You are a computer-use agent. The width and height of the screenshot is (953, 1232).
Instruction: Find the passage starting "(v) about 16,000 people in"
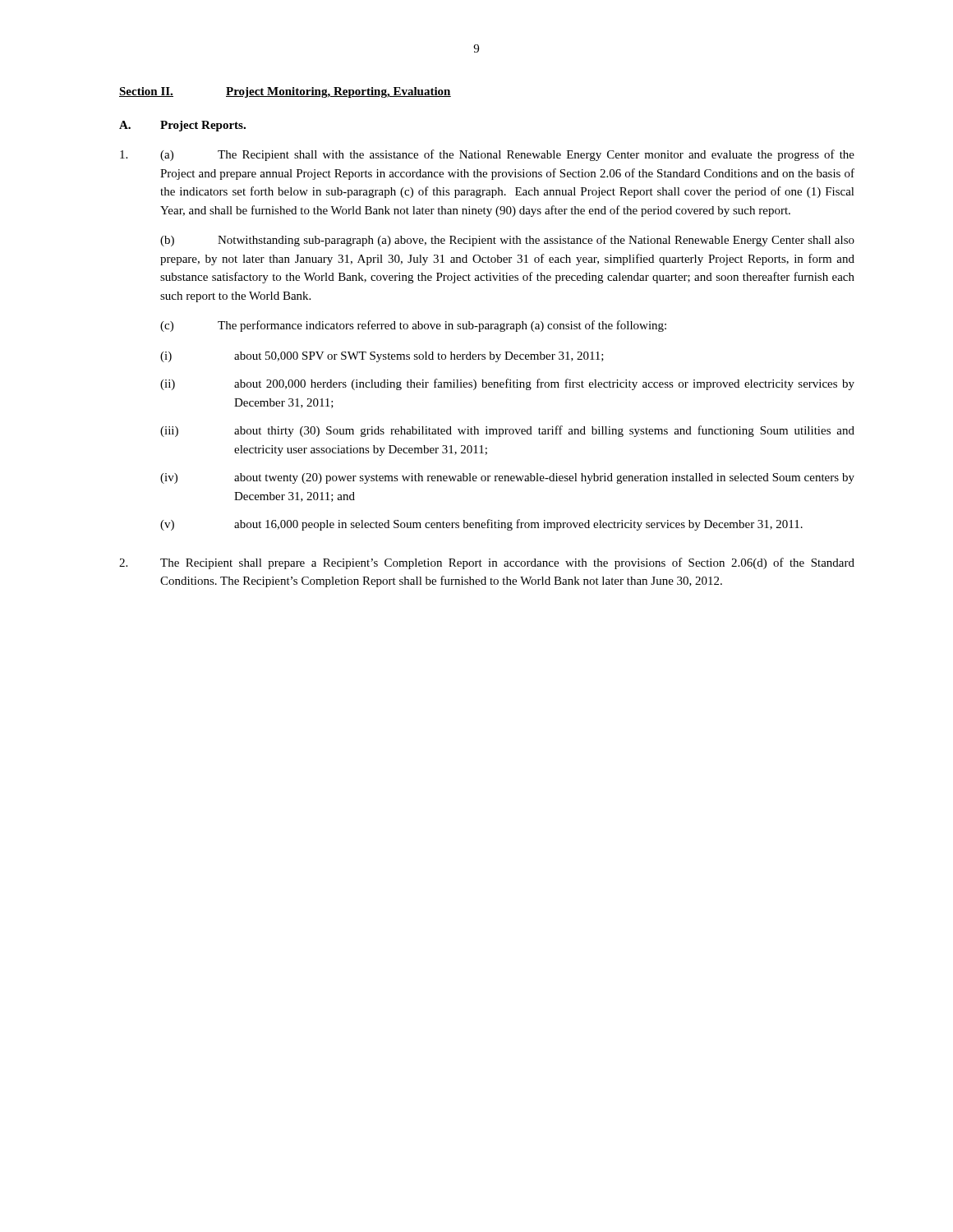pos(507,524)
